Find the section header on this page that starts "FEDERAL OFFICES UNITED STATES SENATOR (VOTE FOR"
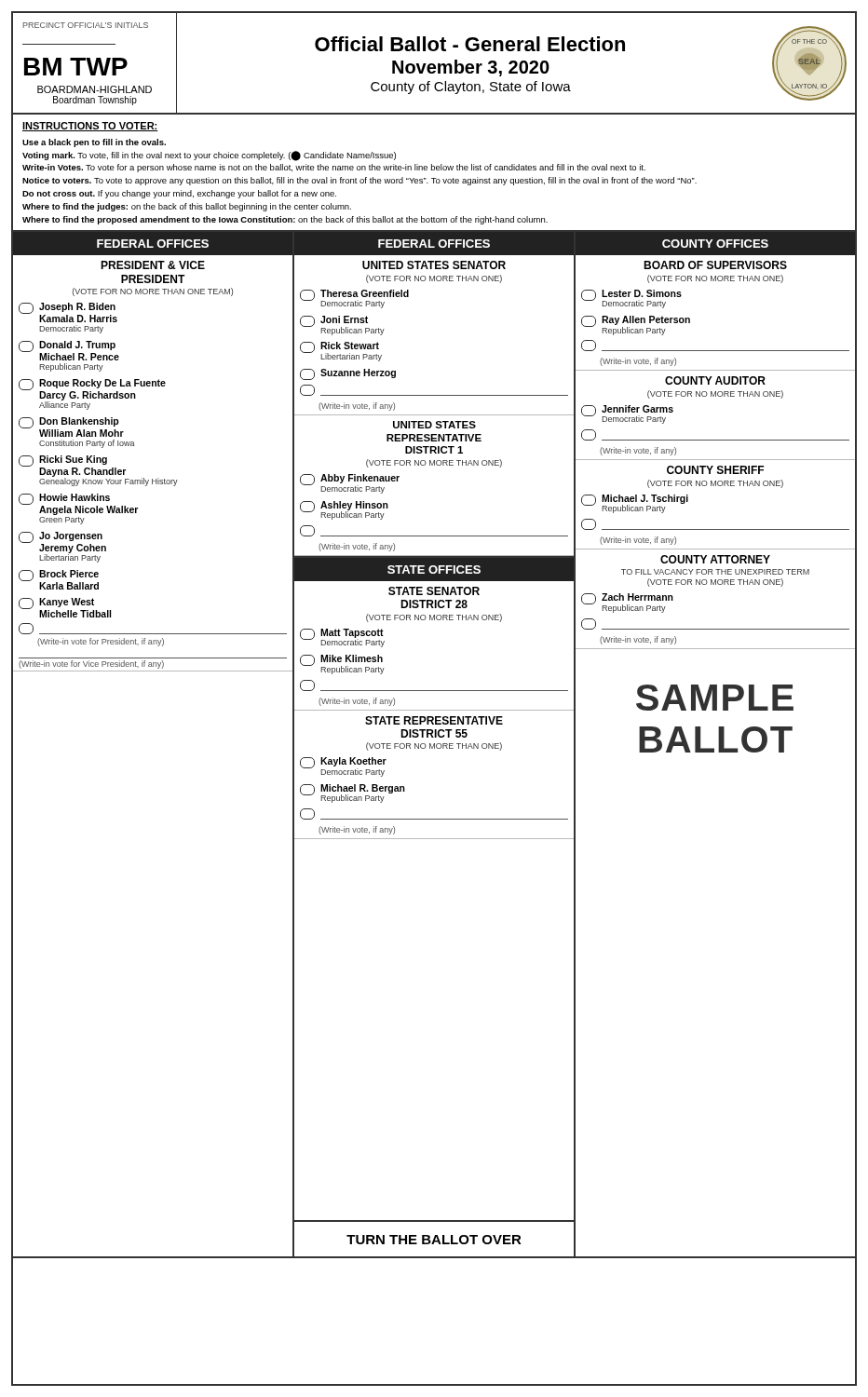The width and height of the screenshot is (868, 1397). [x=434, y=744]
